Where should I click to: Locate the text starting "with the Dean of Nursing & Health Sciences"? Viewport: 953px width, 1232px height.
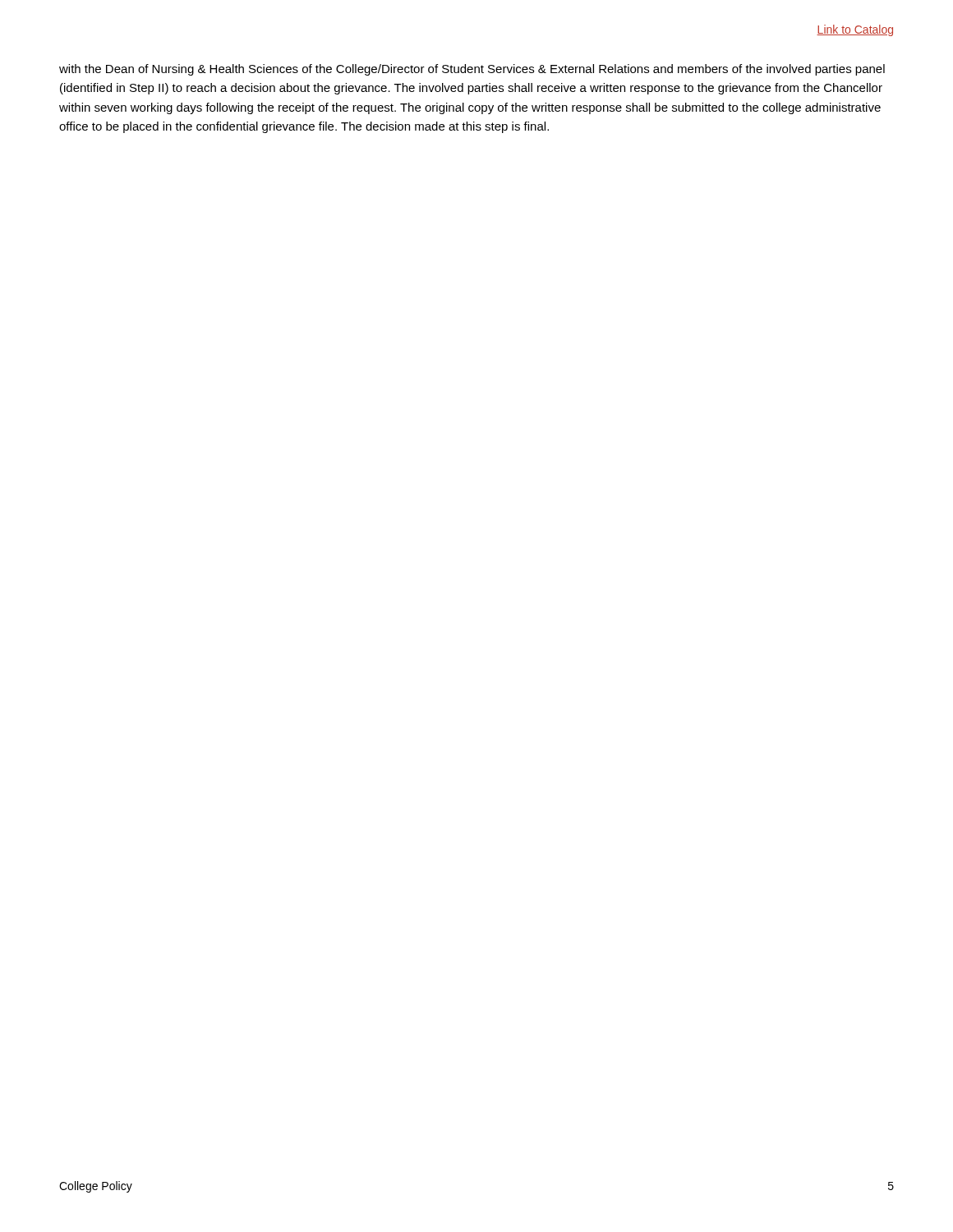coord(472,97)
